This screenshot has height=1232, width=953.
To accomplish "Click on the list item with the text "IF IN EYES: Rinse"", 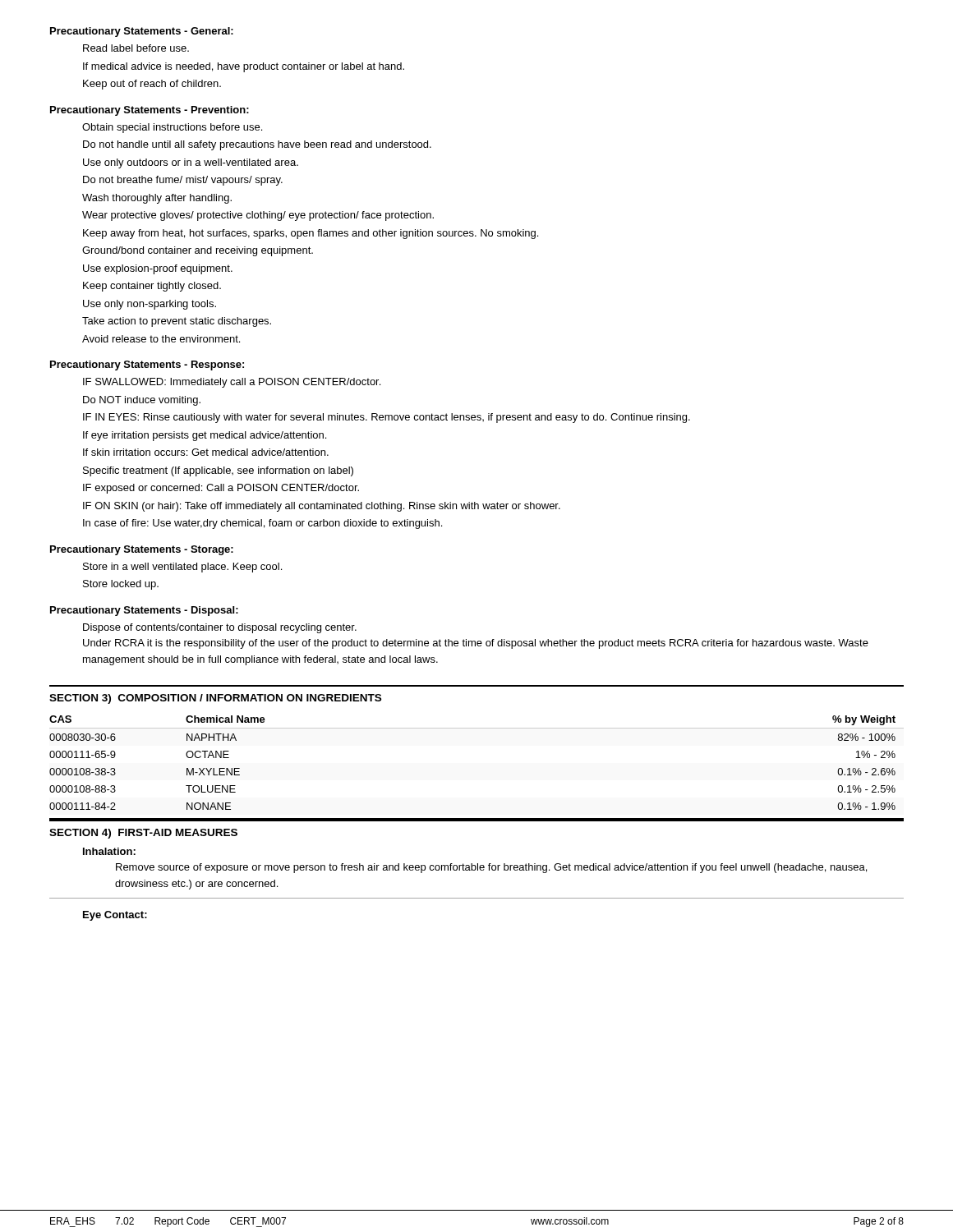I will [386, 417].
